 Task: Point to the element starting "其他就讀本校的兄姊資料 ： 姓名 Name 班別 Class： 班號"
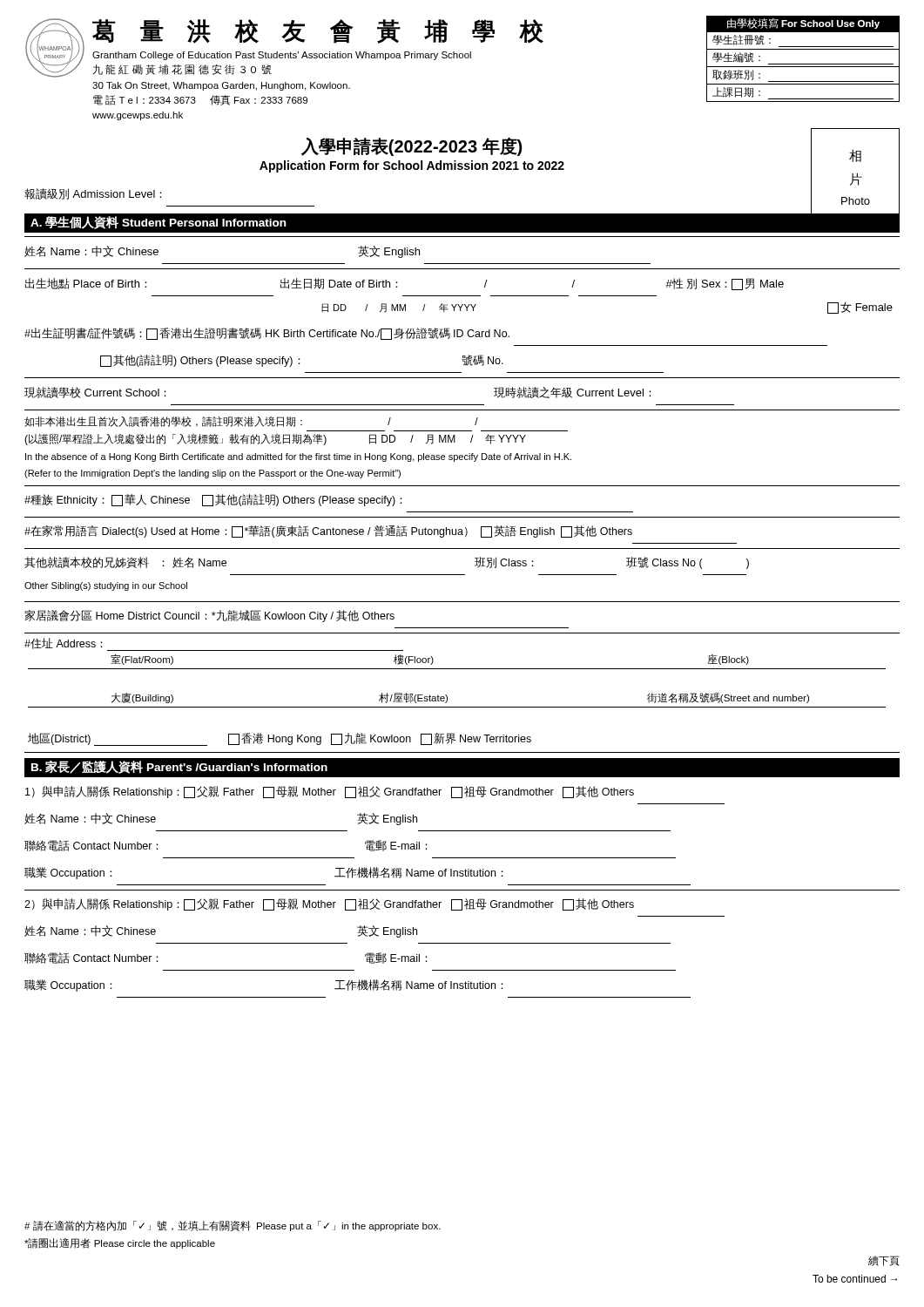click(x=387, y=572)
